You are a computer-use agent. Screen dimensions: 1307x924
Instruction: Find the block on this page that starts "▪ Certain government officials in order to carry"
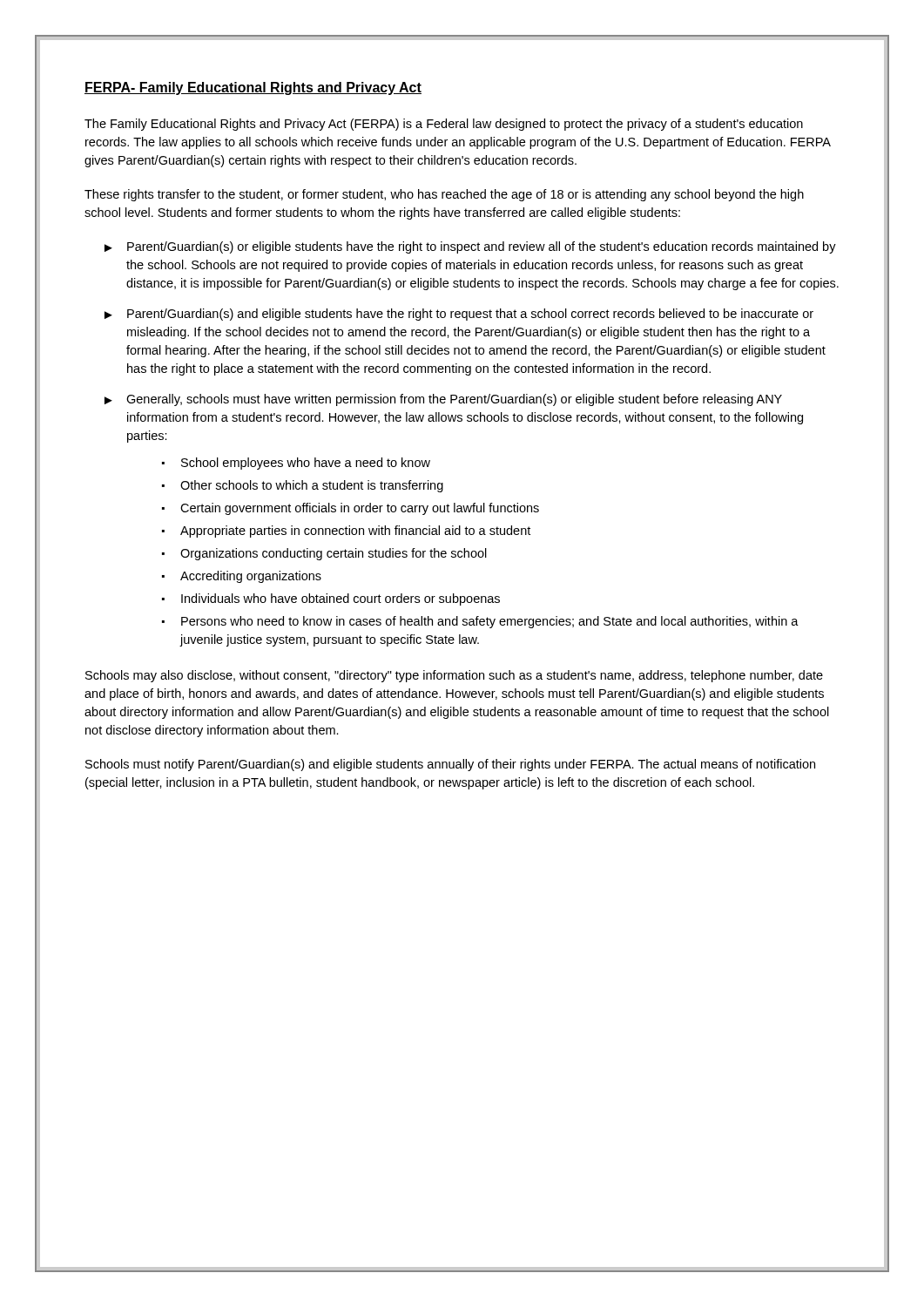500,509
